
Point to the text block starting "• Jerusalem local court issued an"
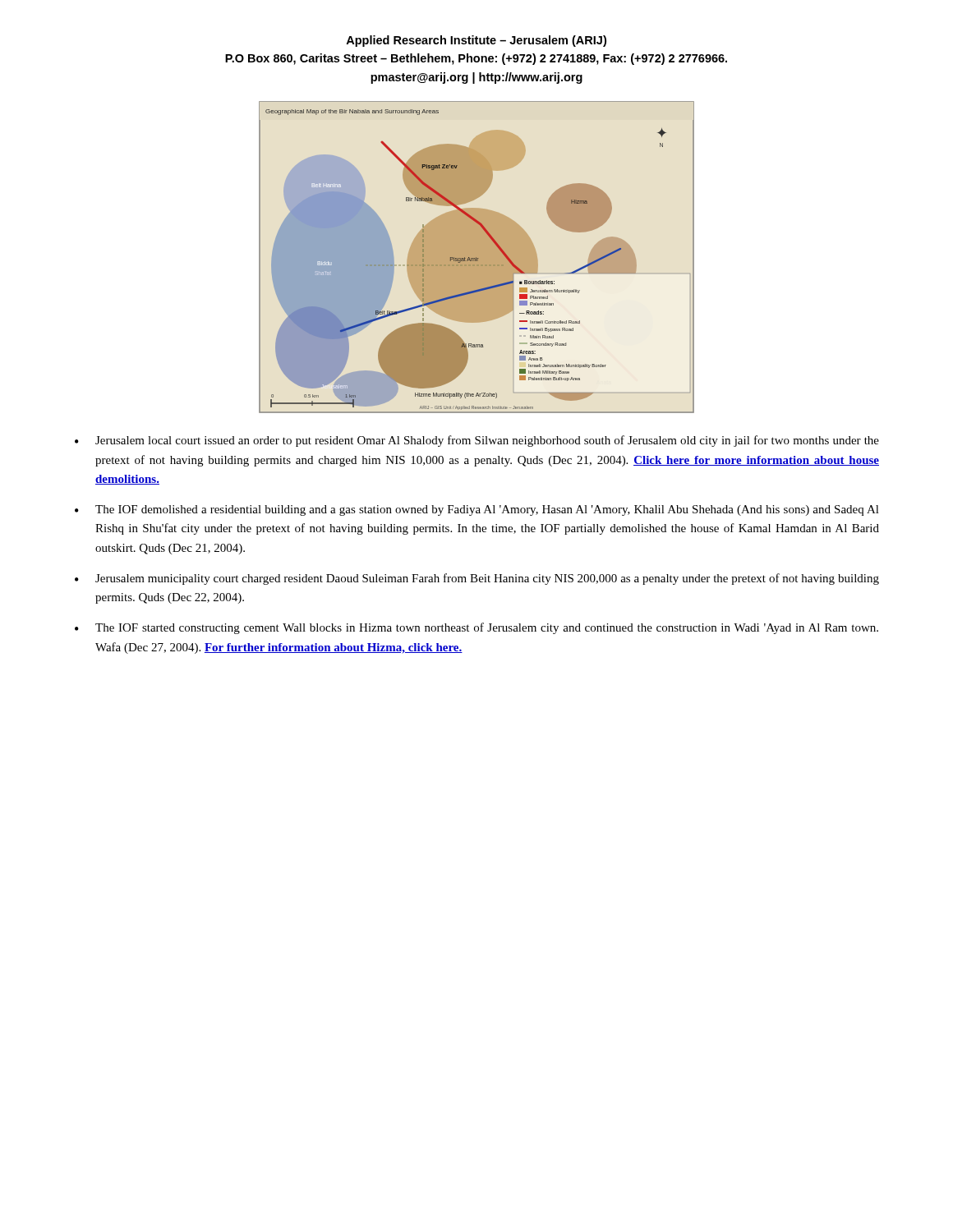tap(476, 460)
